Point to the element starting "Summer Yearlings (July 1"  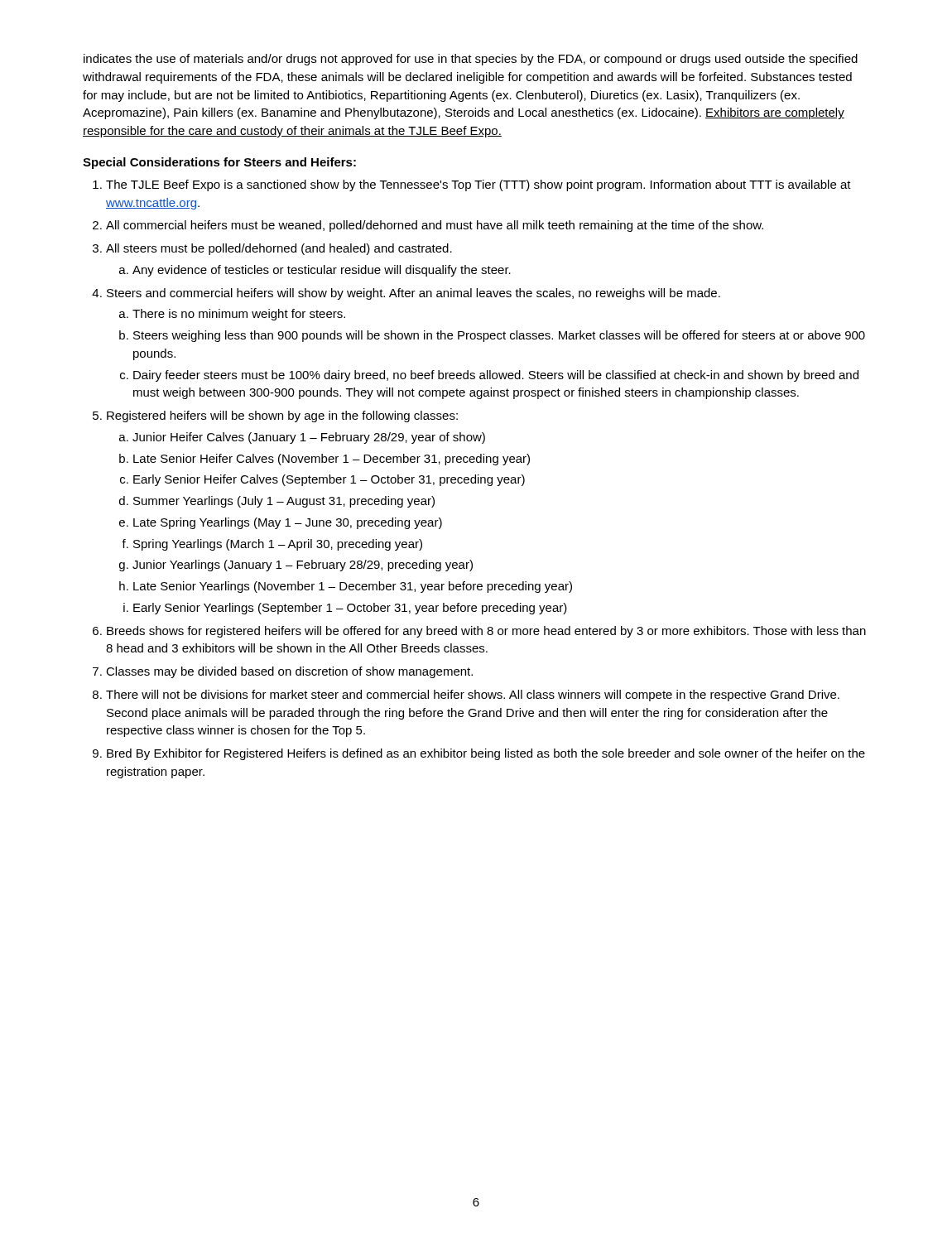[284, 501]
